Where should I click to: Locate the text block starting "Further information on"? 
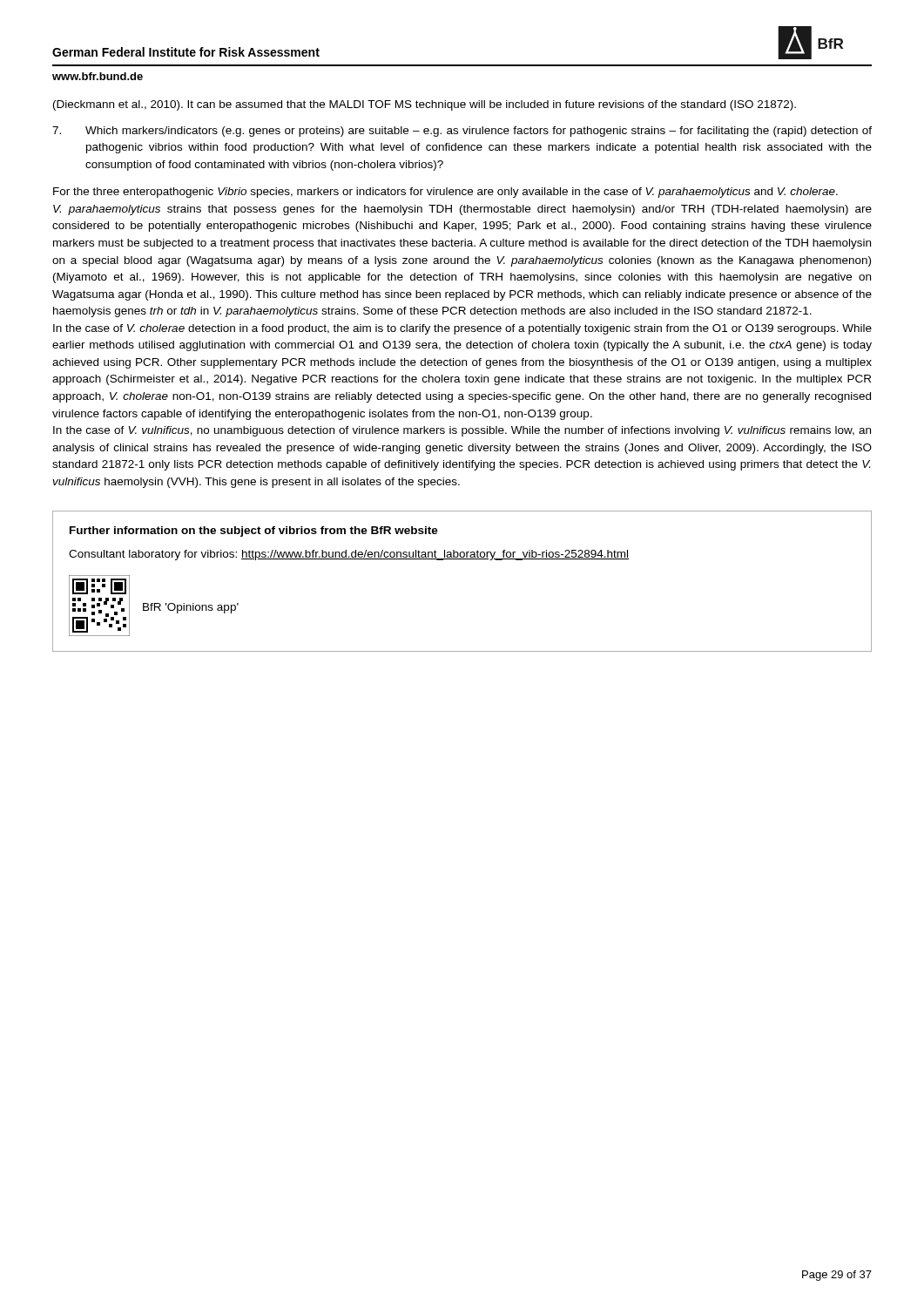pos(253,531)
